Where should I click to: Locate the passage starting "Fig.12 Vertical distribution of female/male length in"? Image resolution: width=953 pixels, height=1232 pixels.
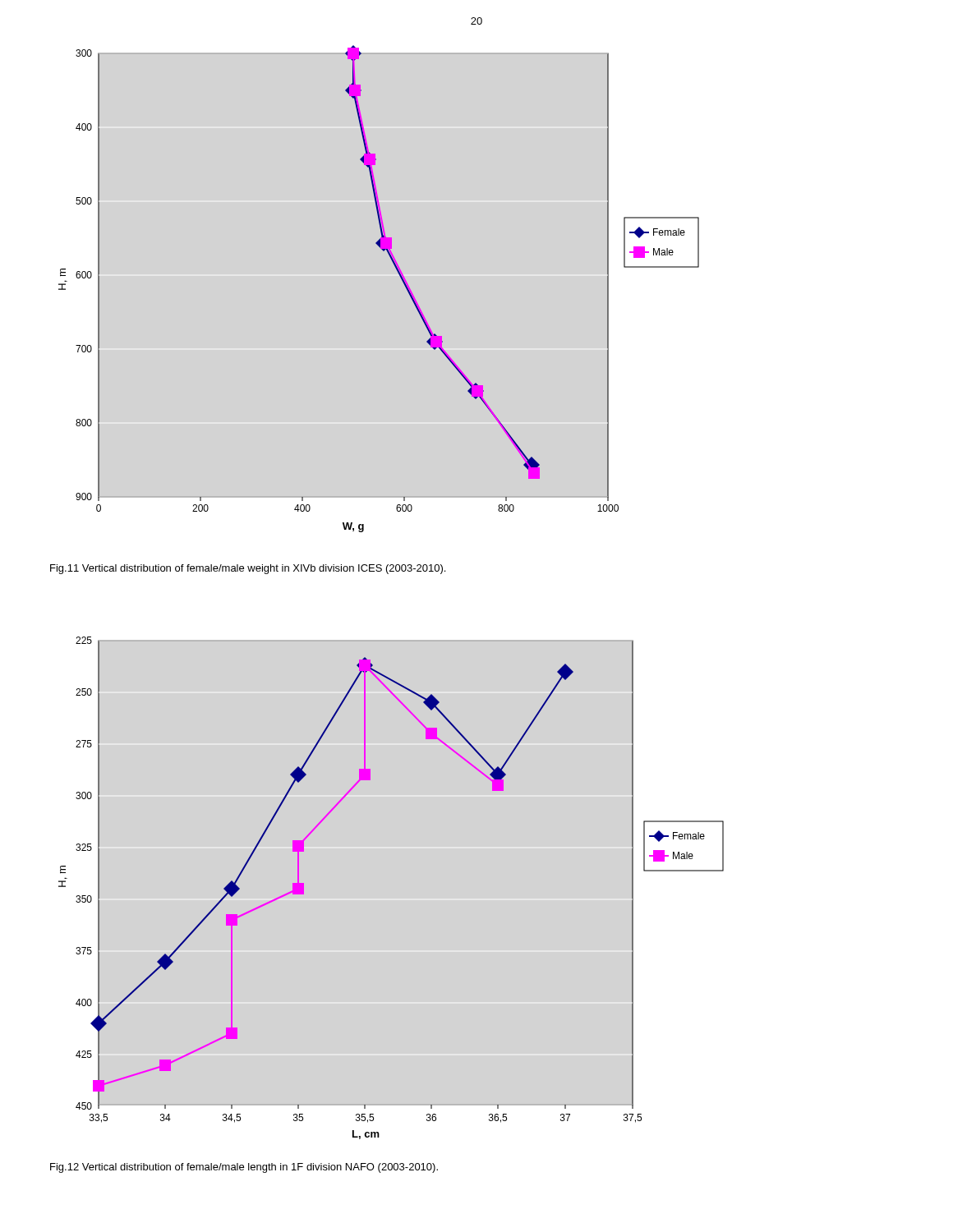[244, 1167]
